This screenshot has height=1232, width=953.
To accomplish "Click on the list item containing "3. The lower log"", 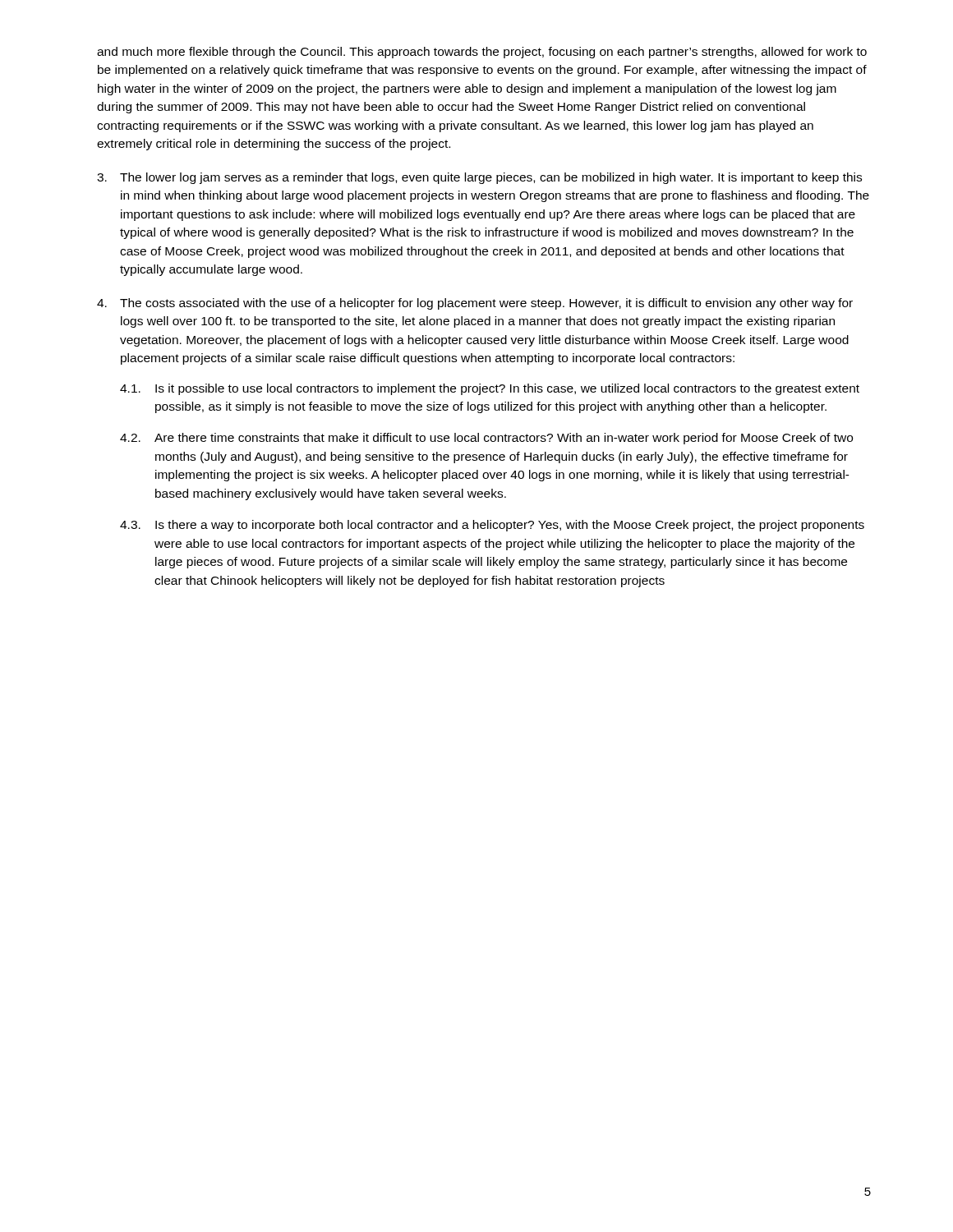I will pos(484,224).
